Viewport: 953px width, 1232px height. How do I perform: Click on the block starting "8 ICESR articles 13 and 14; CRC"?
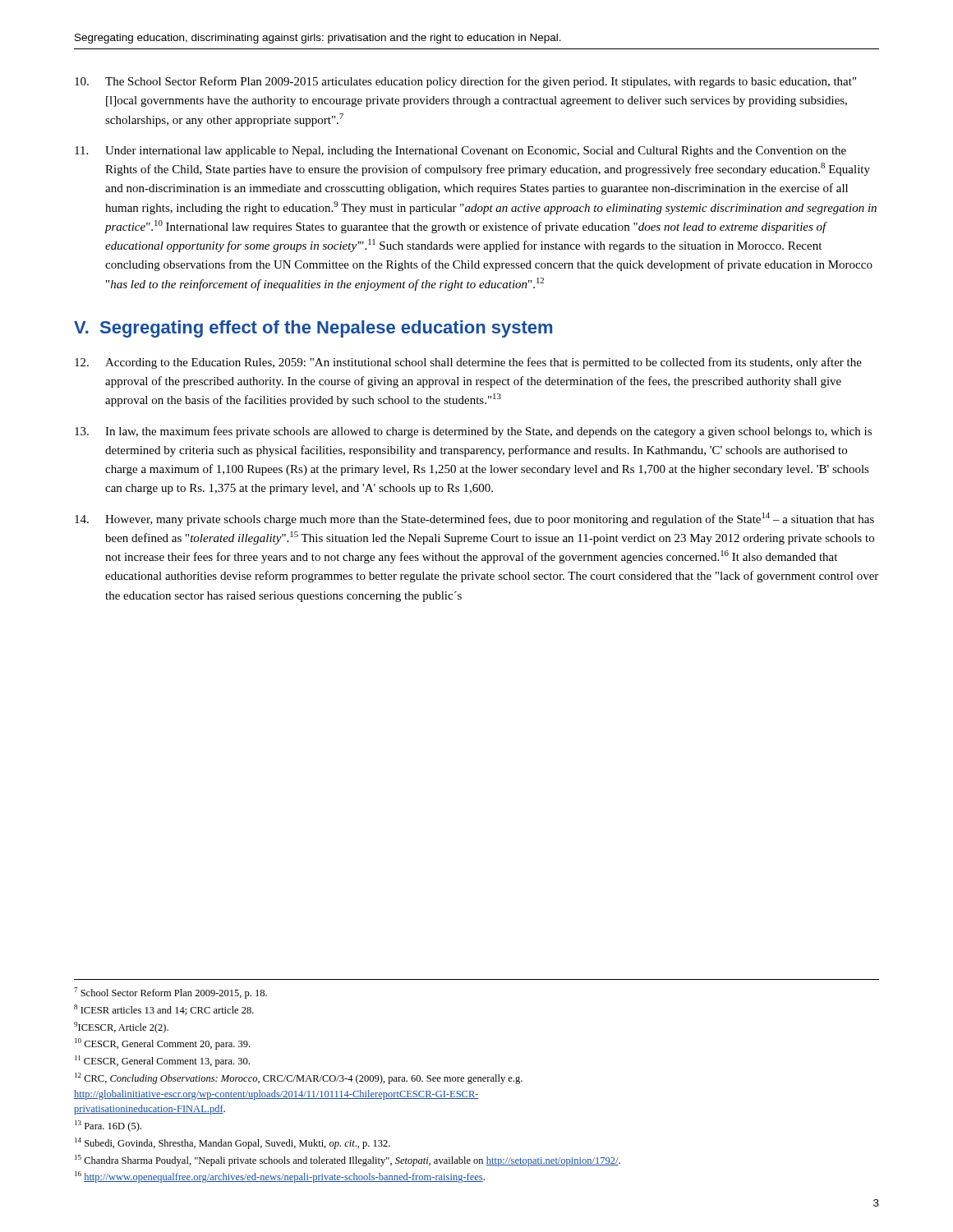[x=164, y=1009]
